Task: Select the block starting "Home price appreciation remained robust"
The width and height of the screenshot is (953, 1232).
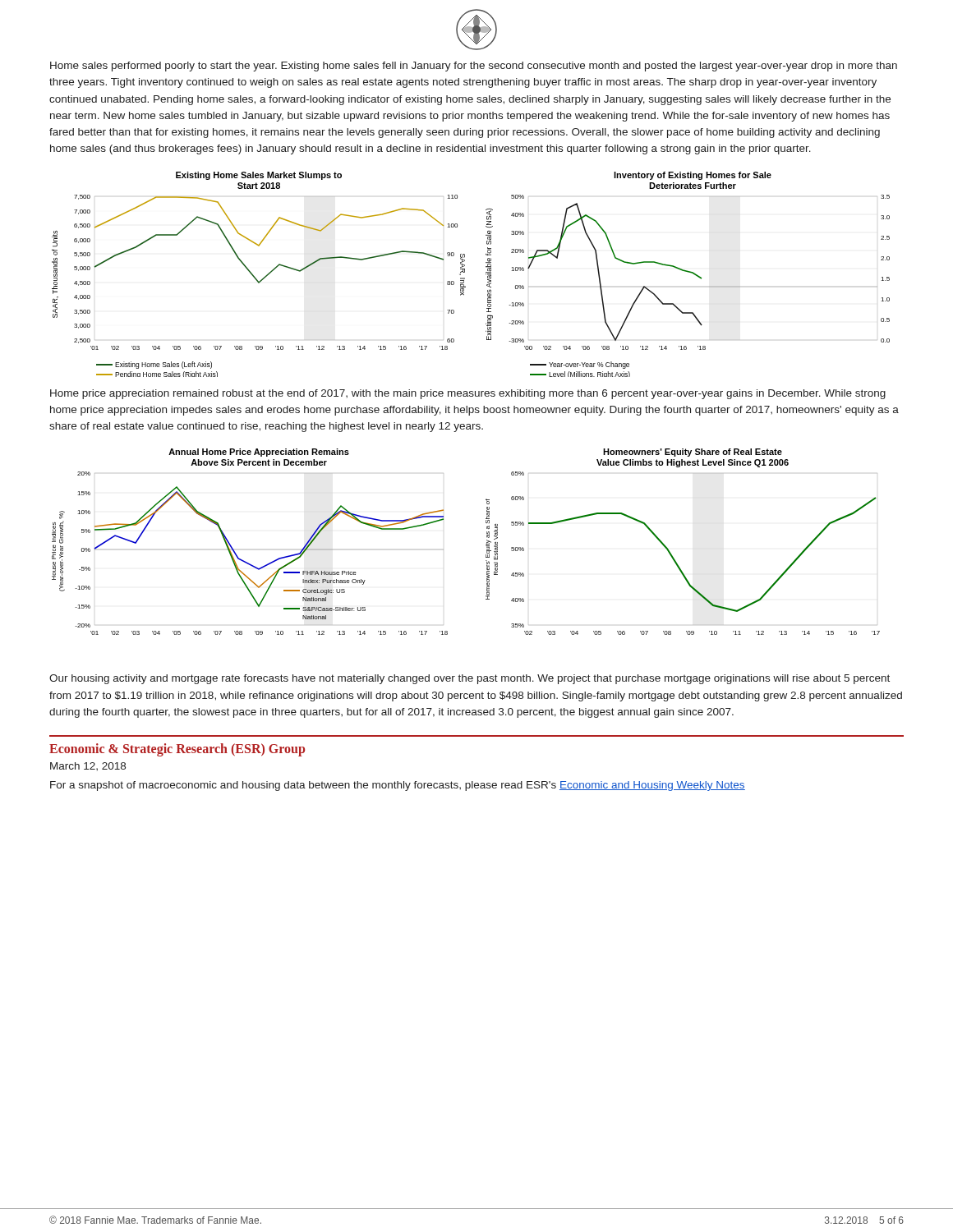Action: (474, 409)
